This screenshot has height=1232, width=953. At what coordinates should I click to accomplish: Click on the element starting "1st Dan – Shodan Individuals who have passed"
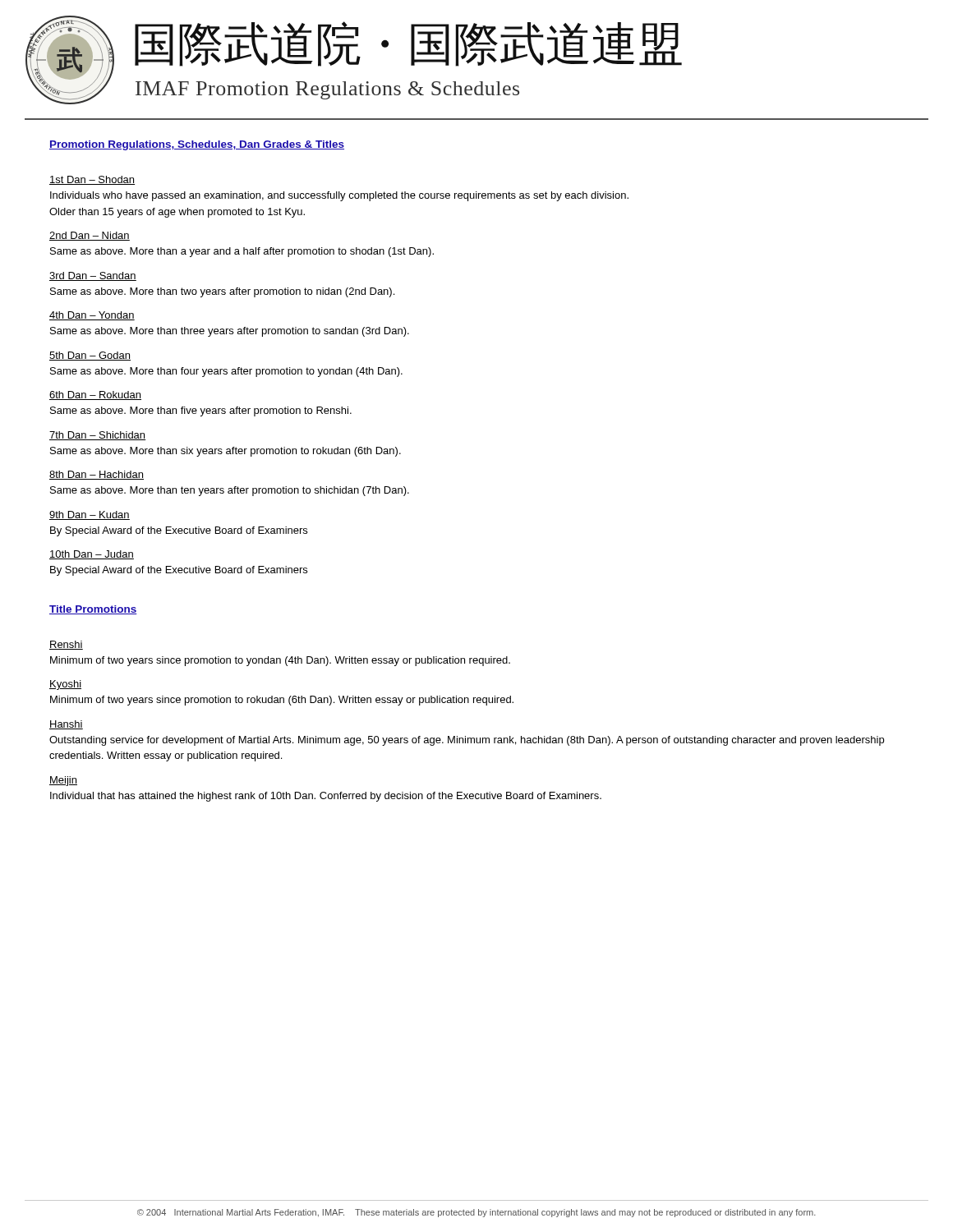476,196
